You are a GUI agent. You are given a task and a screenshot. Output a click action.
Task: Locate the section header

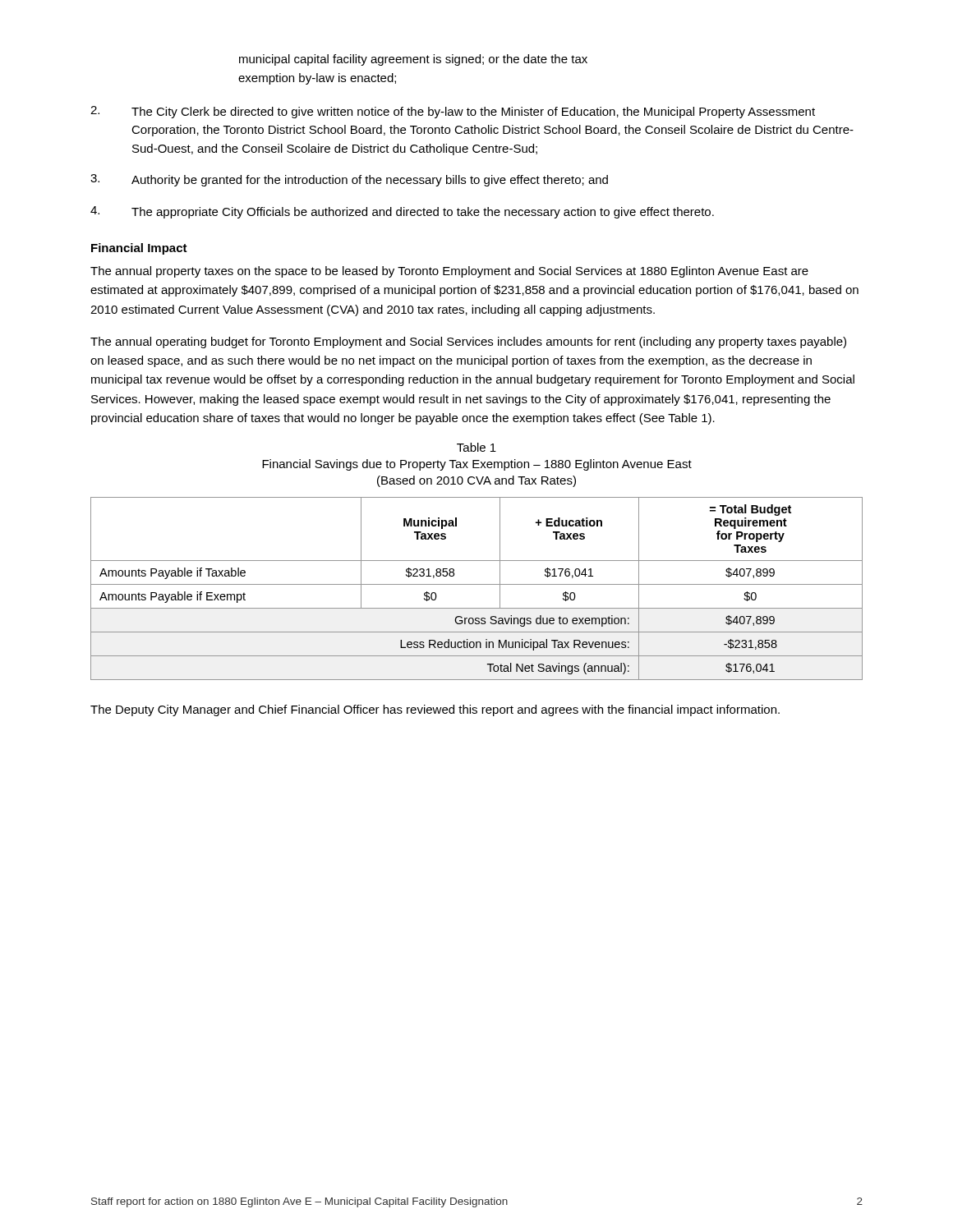pyautogui.click(x=139, y=248)
